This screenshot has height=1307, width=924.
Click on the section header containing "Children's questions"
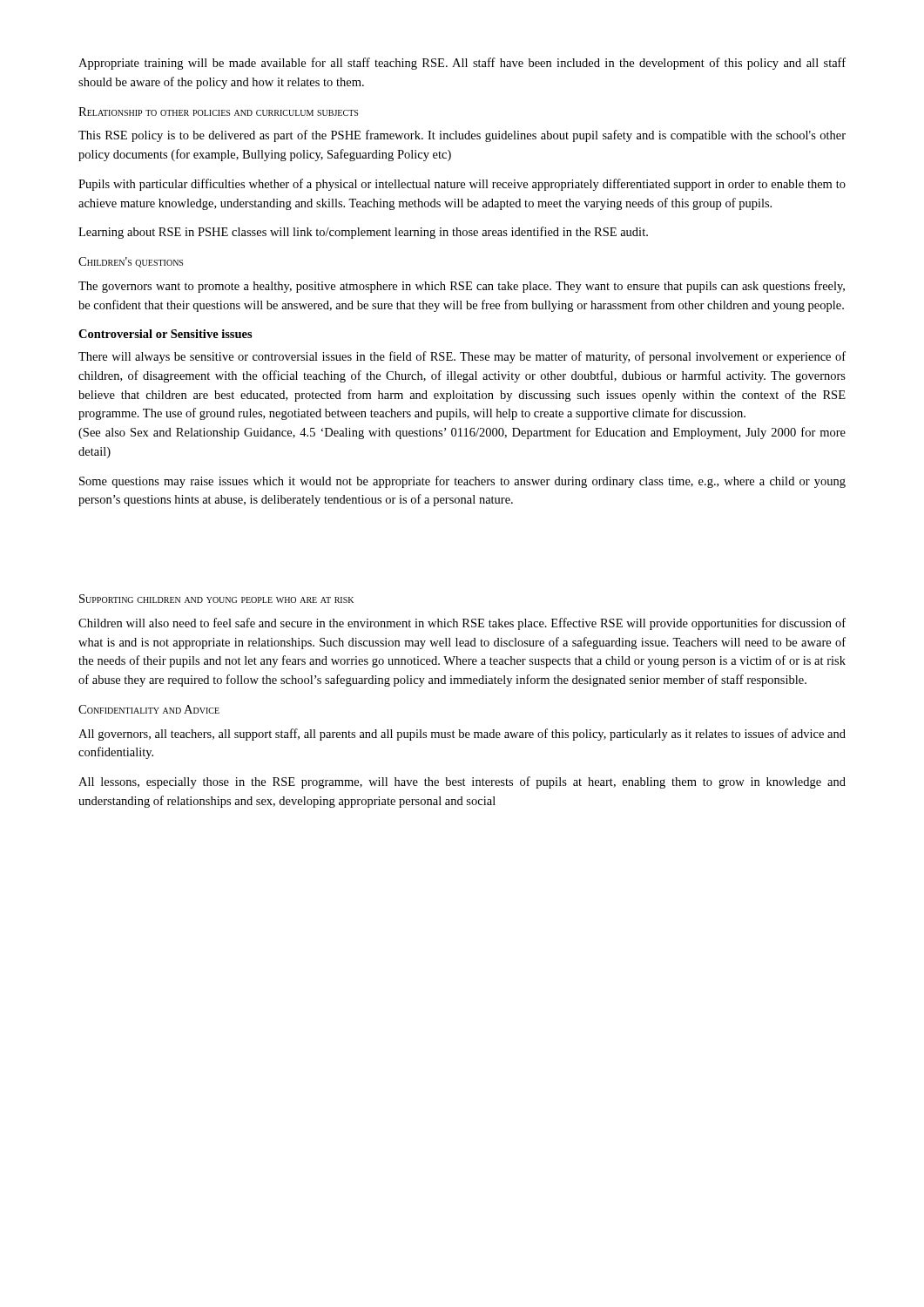tap(131, 262)
